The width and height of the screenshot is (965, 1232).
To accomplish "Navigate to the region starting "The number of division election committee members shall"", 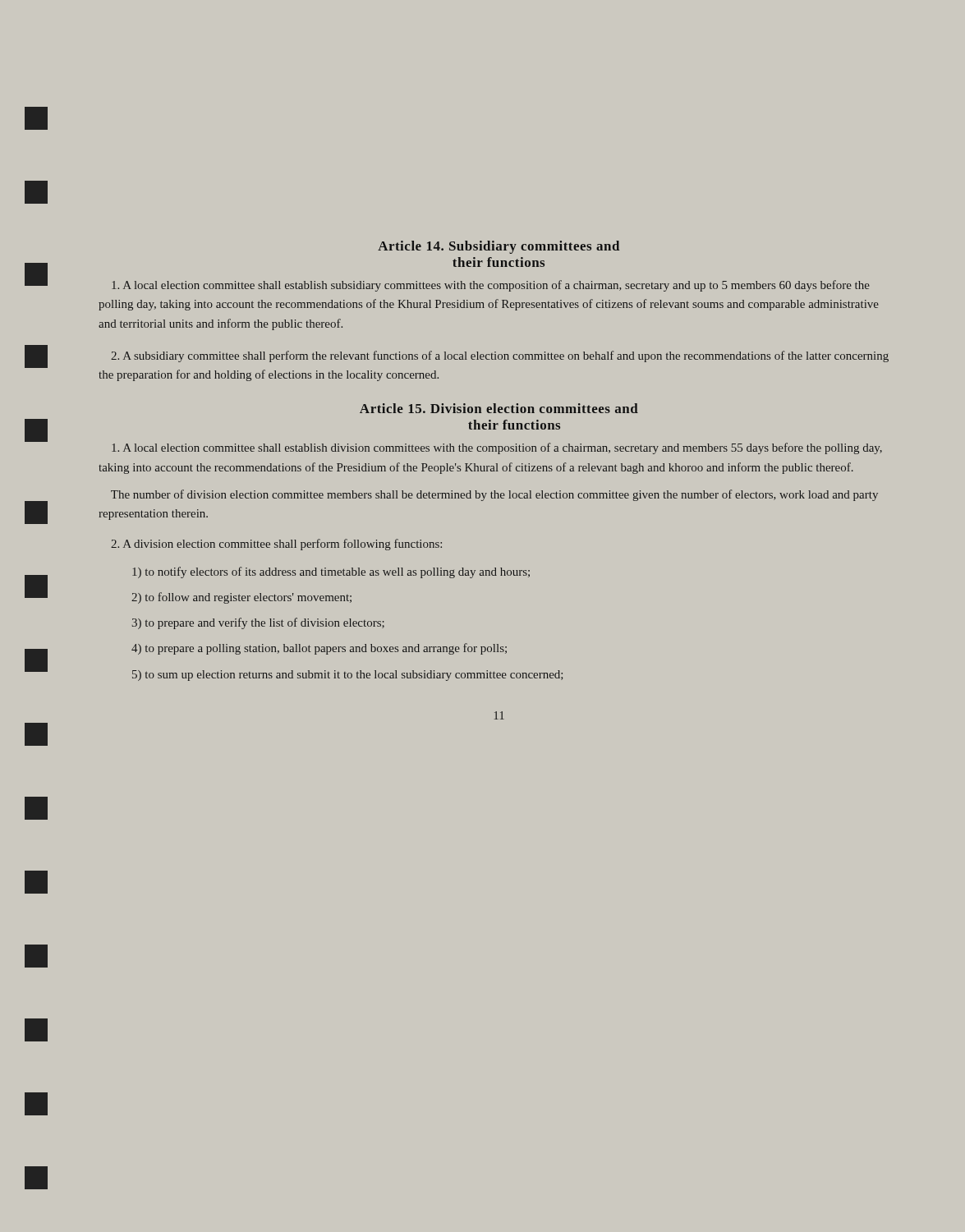I will (x=488, y=504).
